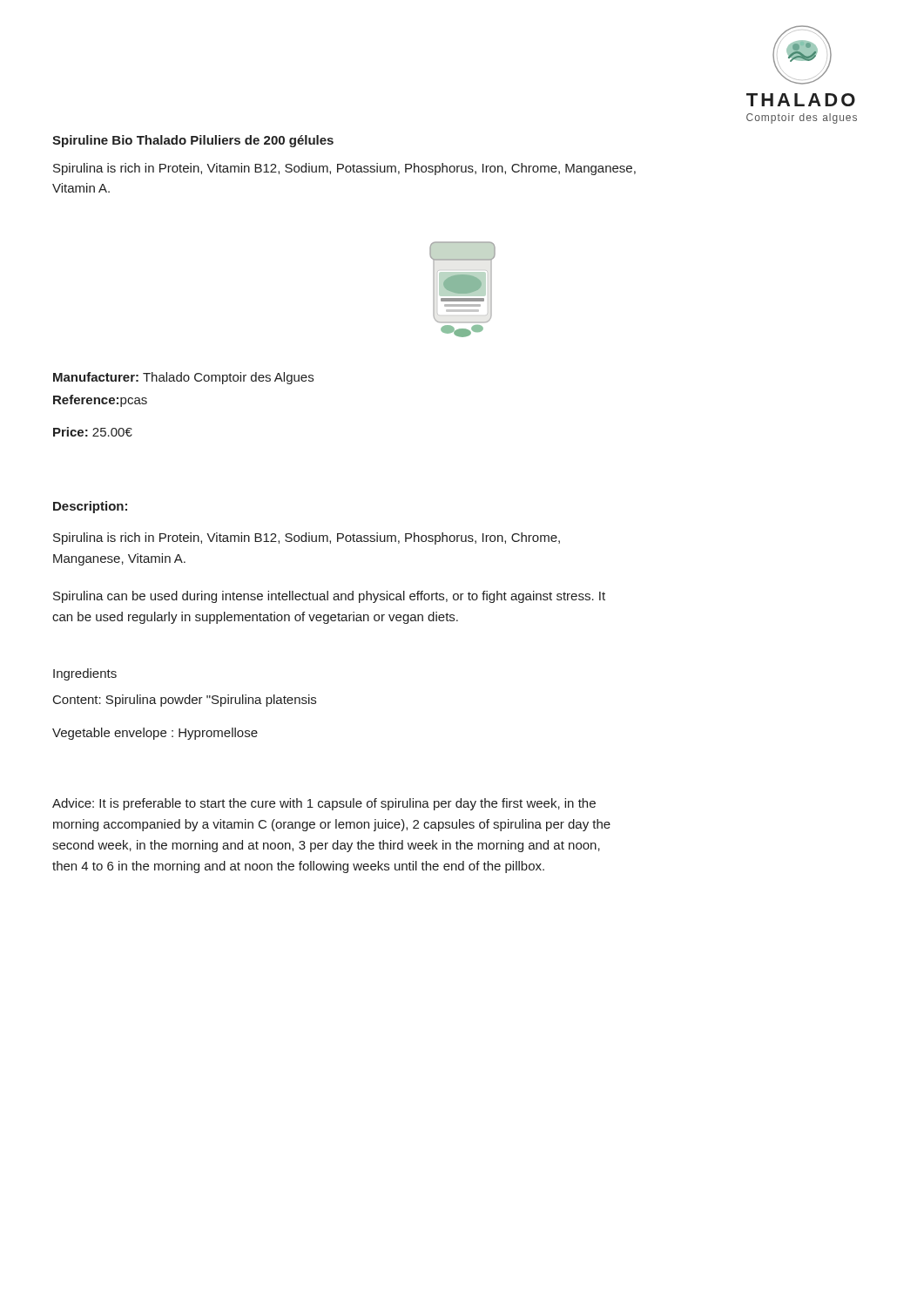Find the text block starting "Spirulina can be"

click(329, 606)
